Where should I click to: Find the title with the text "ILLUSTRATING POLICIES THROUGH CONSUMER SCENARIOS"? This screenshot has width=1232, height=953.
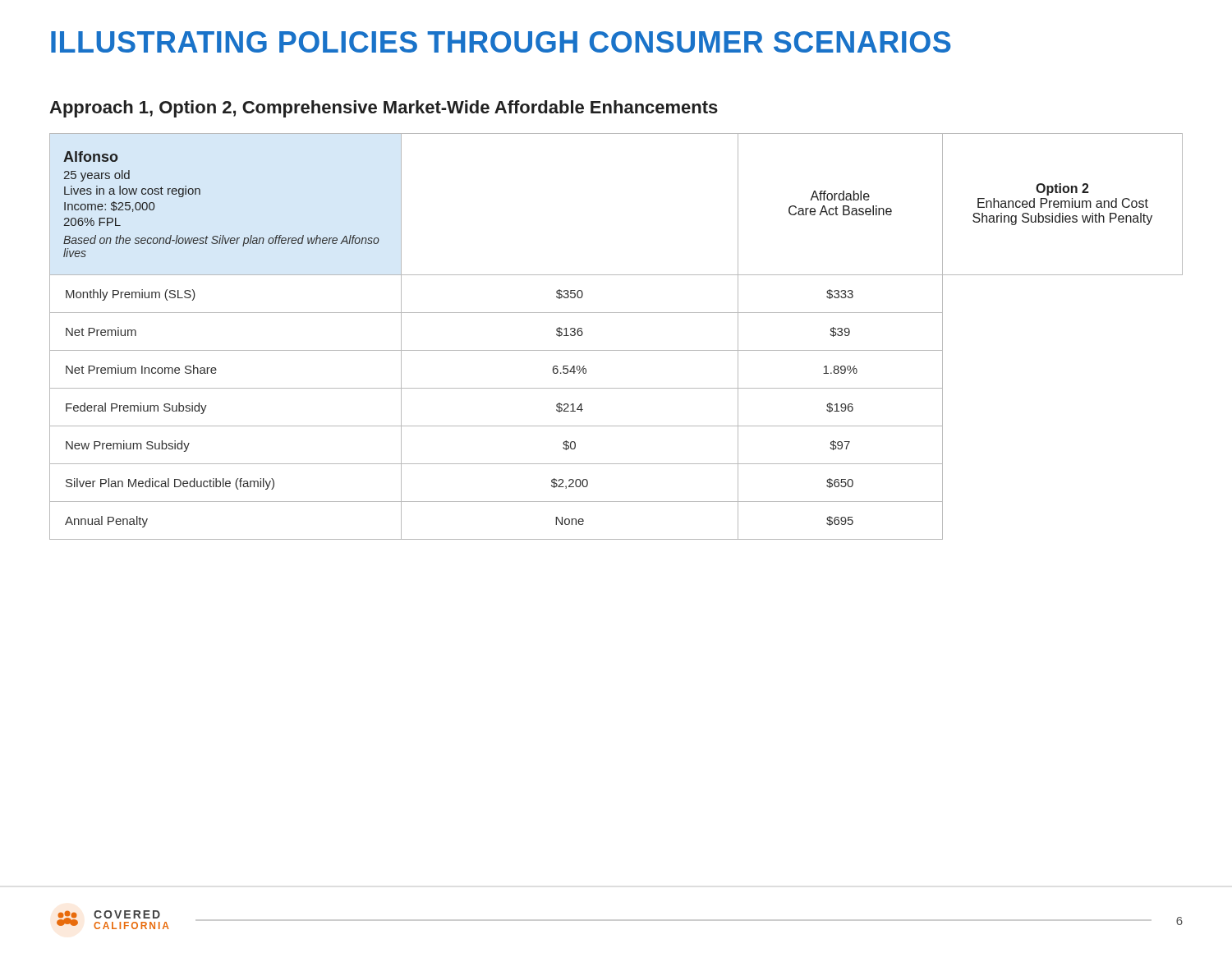tap(501, 43)
